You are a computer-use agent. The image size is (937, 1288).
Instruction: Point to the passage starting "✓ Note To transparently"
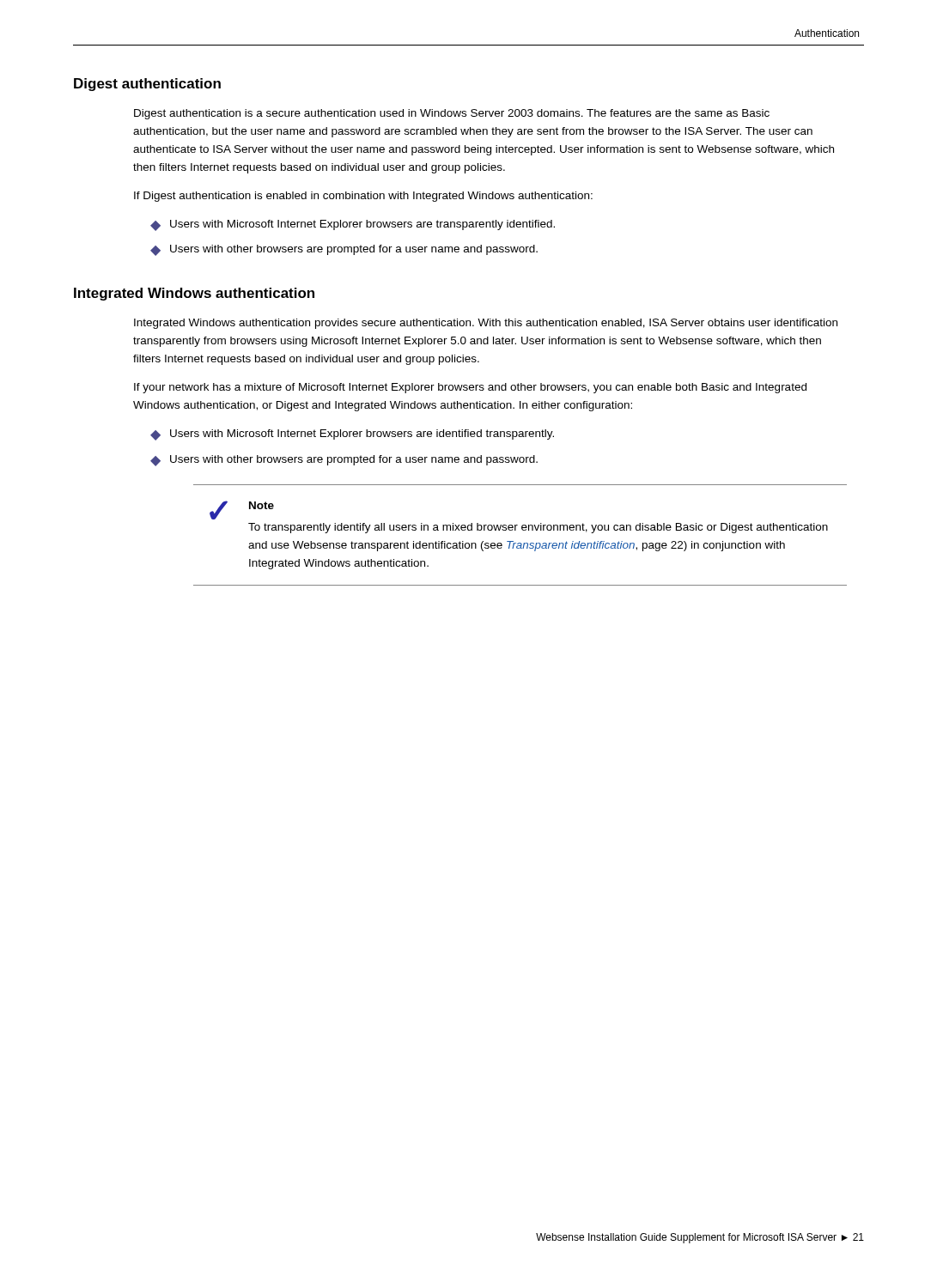pos(518,533)
